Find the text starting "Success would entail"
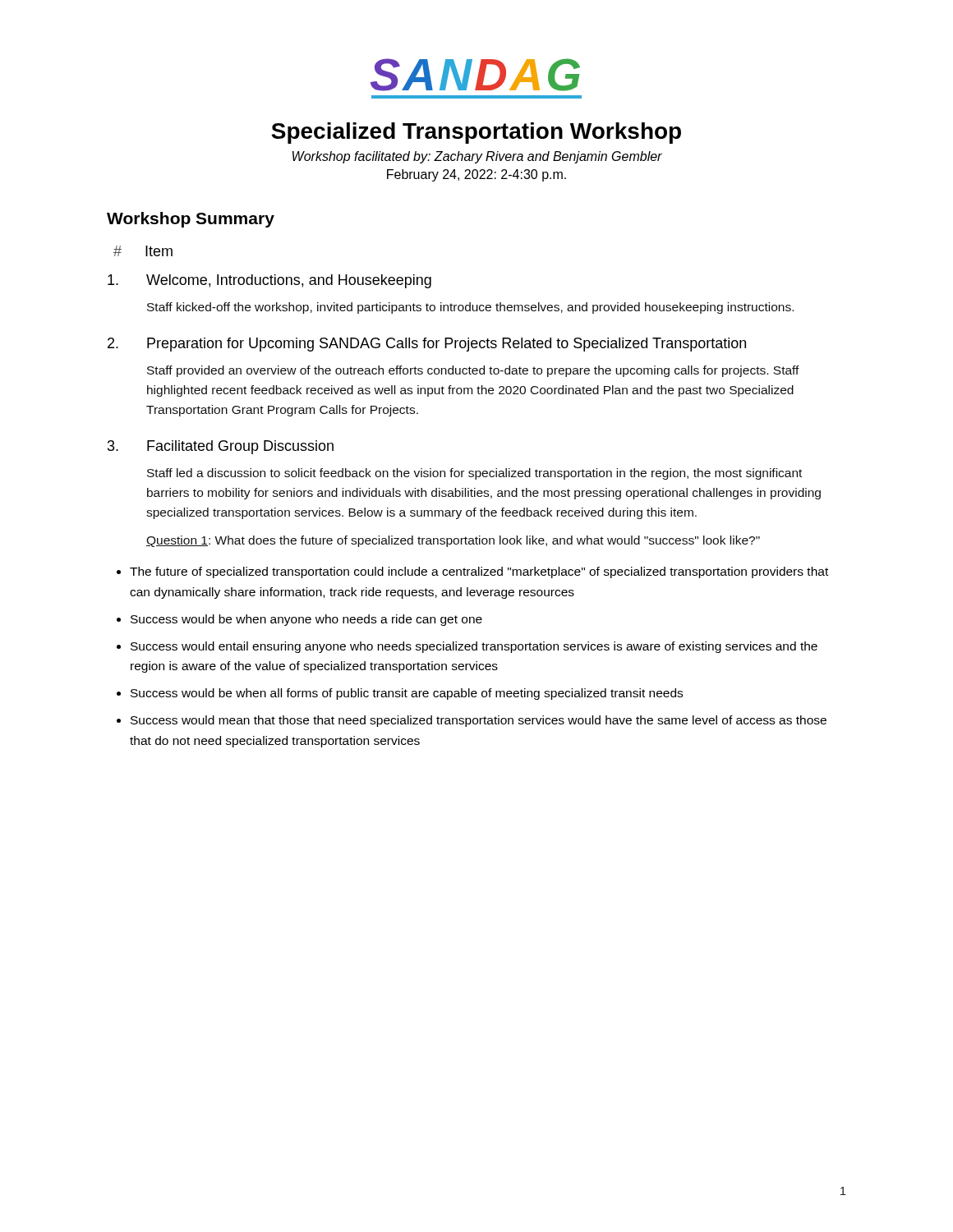This screenshot has height=1232, width=953. click(474, 656)
